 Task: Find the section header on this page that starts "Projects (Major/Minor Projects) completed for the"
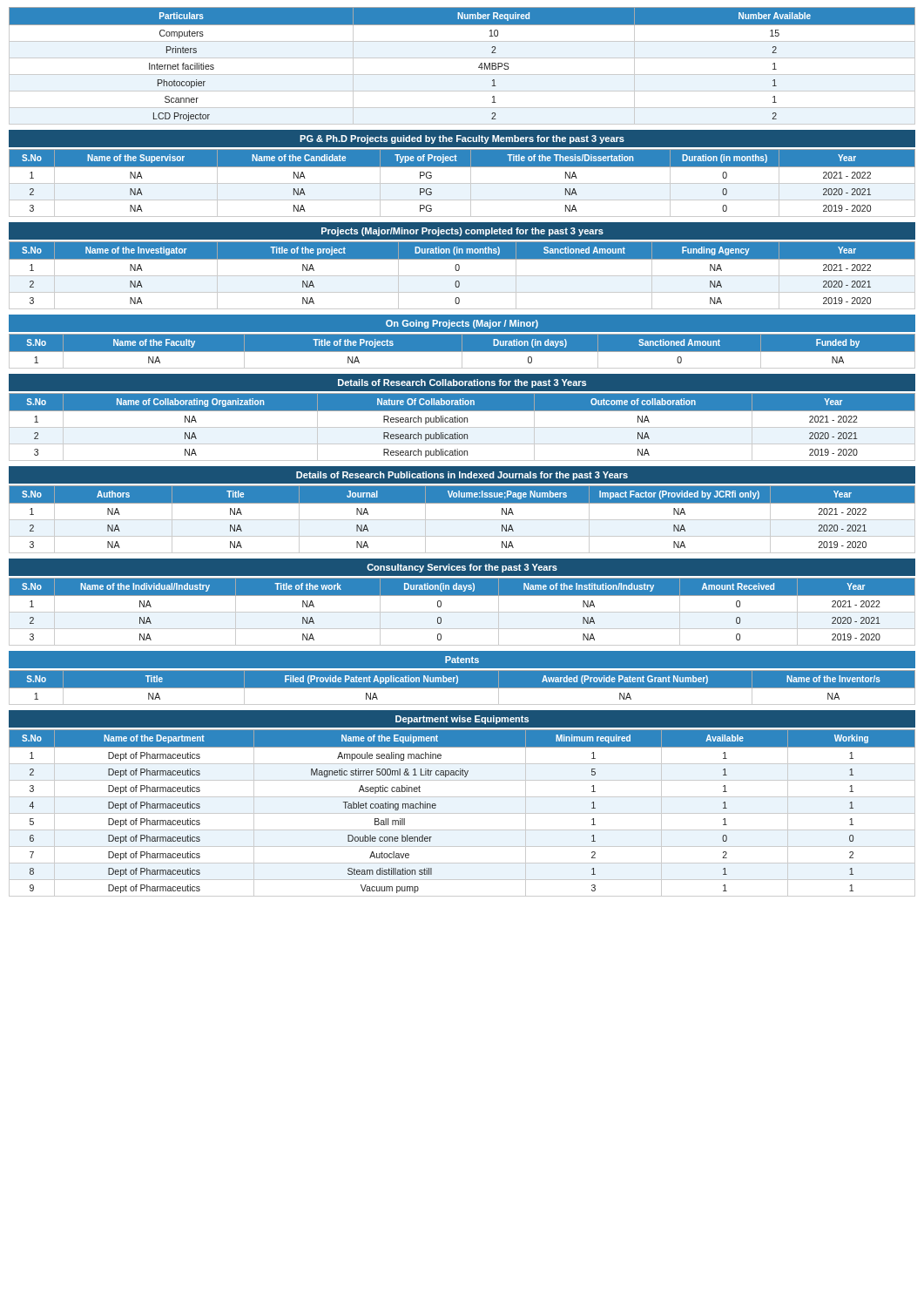click(462, 231)
